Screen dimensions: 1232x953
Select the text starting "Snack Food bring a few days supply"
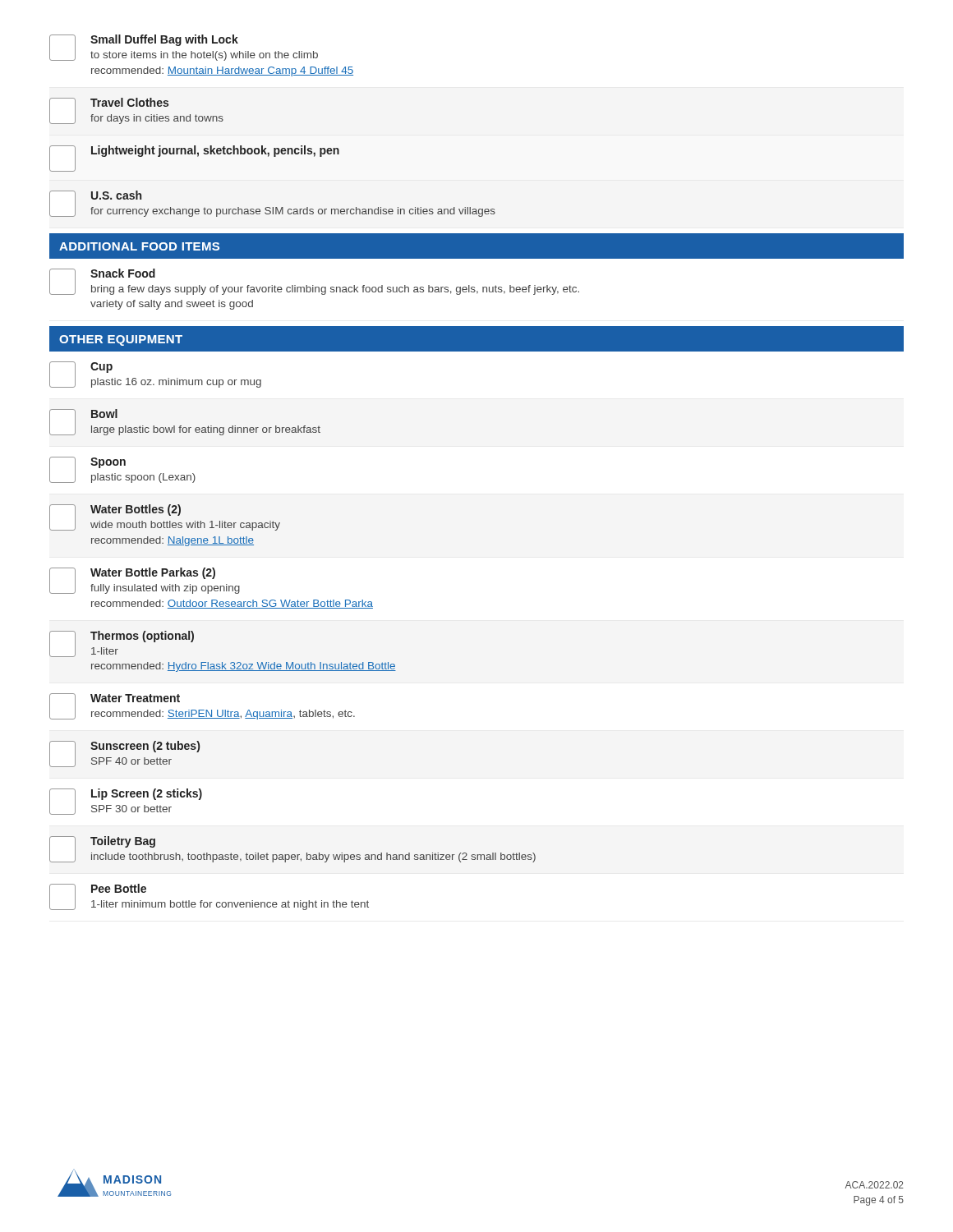click(x=476, y=290)
